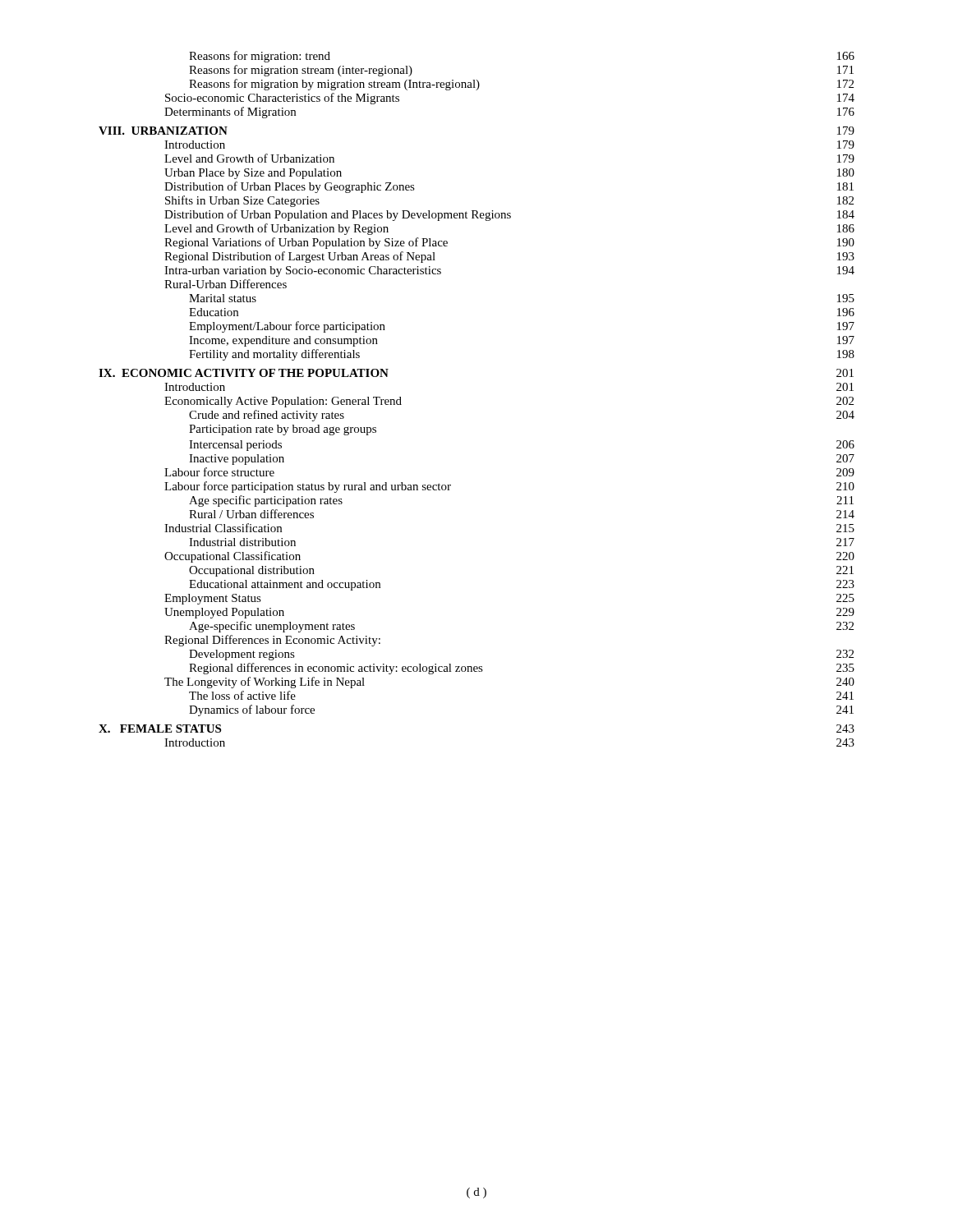Find the element starting "Participation rate by broad age groups"

coord(283,429)
